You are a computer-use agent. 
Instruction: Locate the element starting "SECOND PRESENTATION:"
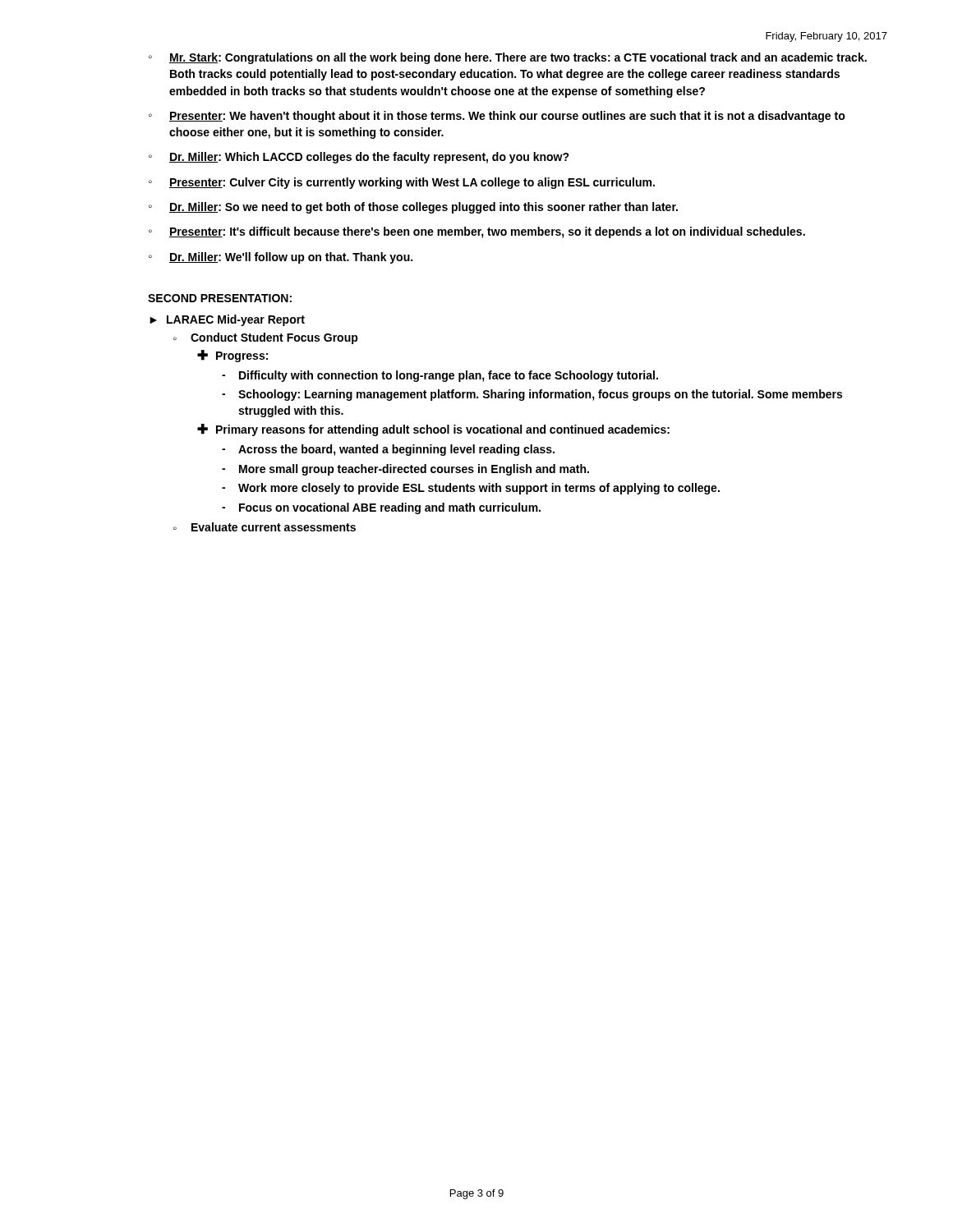[x=220, y=298]
